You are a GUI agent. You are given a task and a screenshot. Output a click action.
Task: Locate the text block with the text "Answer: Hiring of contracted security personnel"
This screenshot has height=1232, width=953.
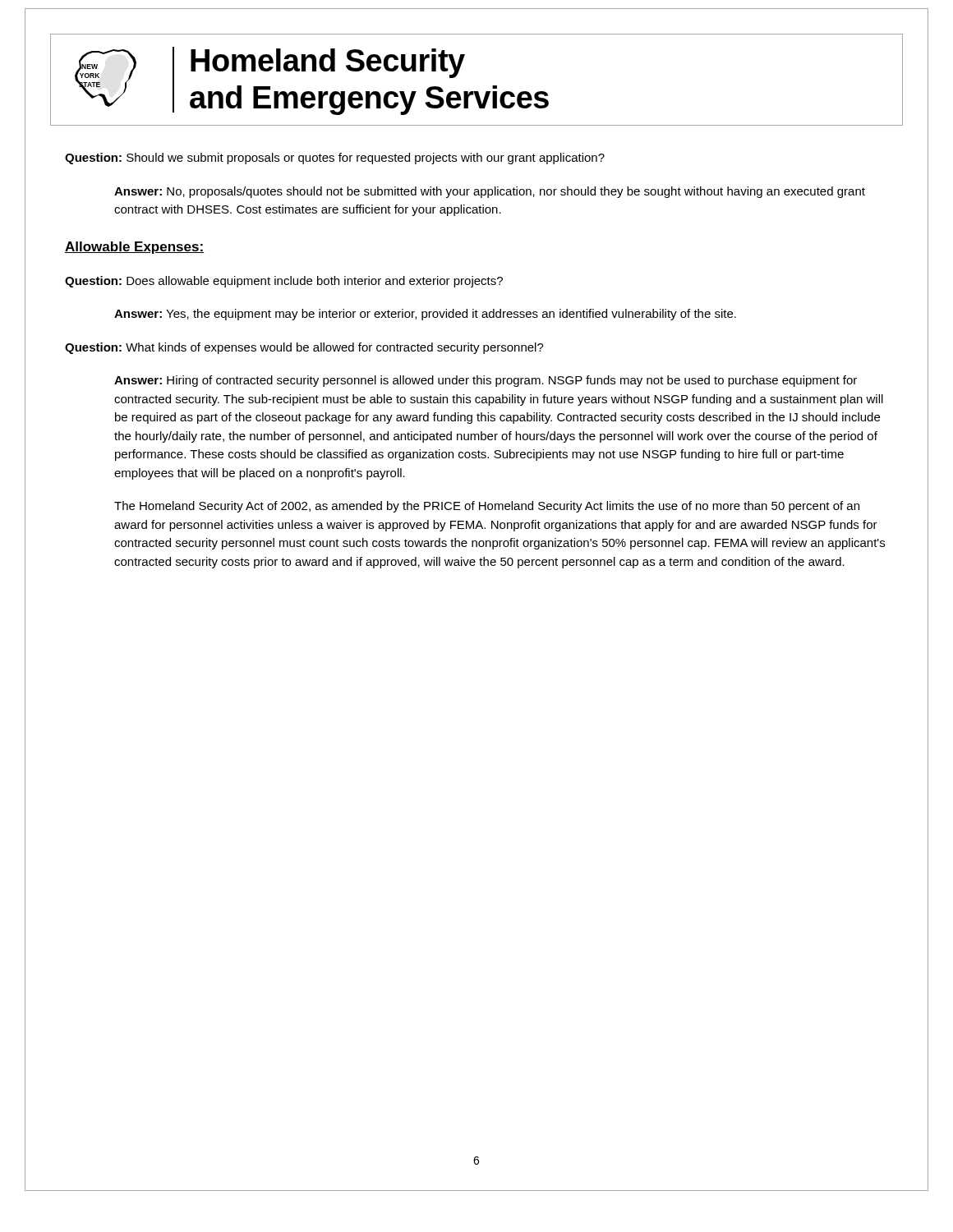[x=501, y=427]
